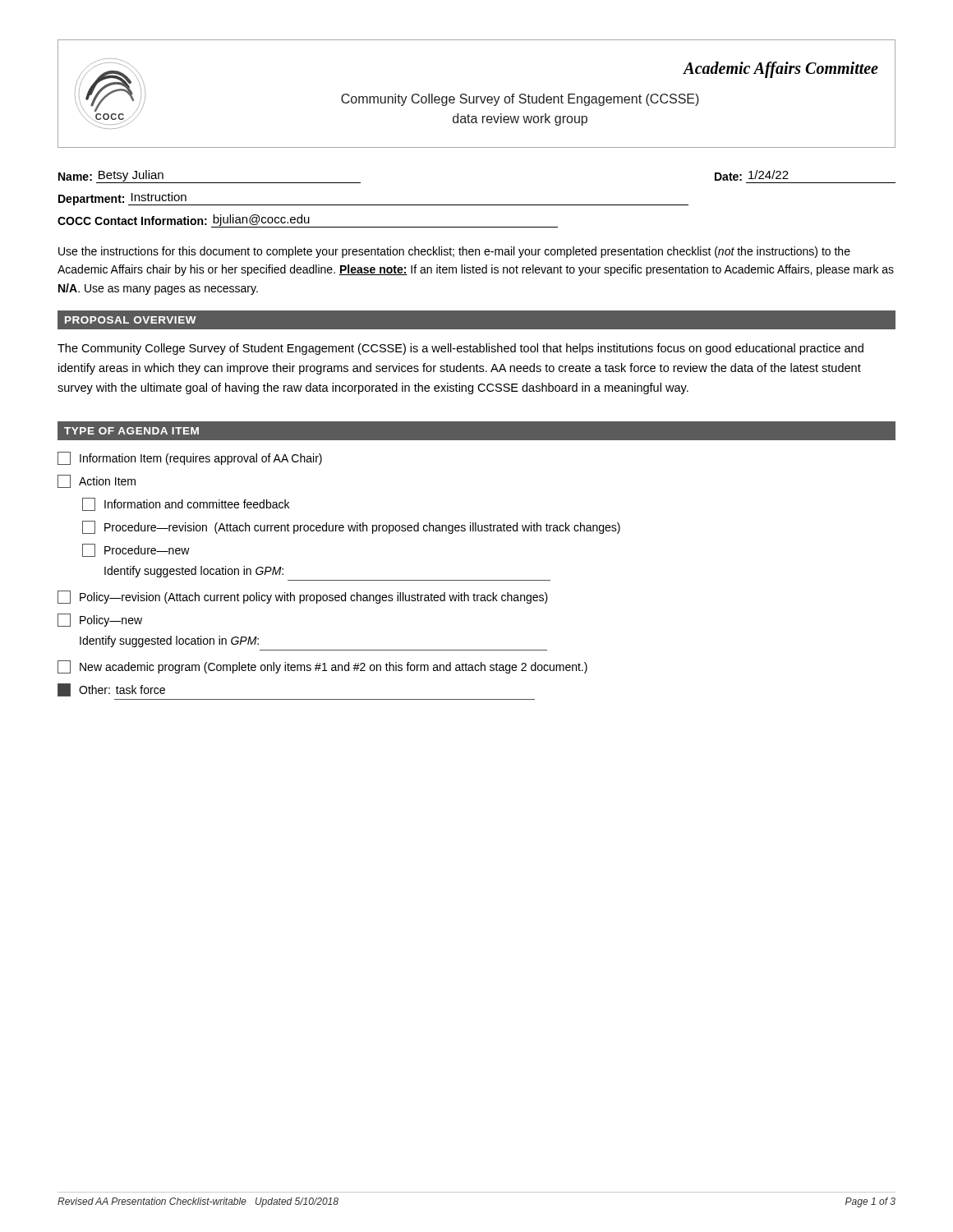Navigate to the block starting "Information Item (requires approval"
This screenshot has width=953, height=1232.
(x=190, y=459)
